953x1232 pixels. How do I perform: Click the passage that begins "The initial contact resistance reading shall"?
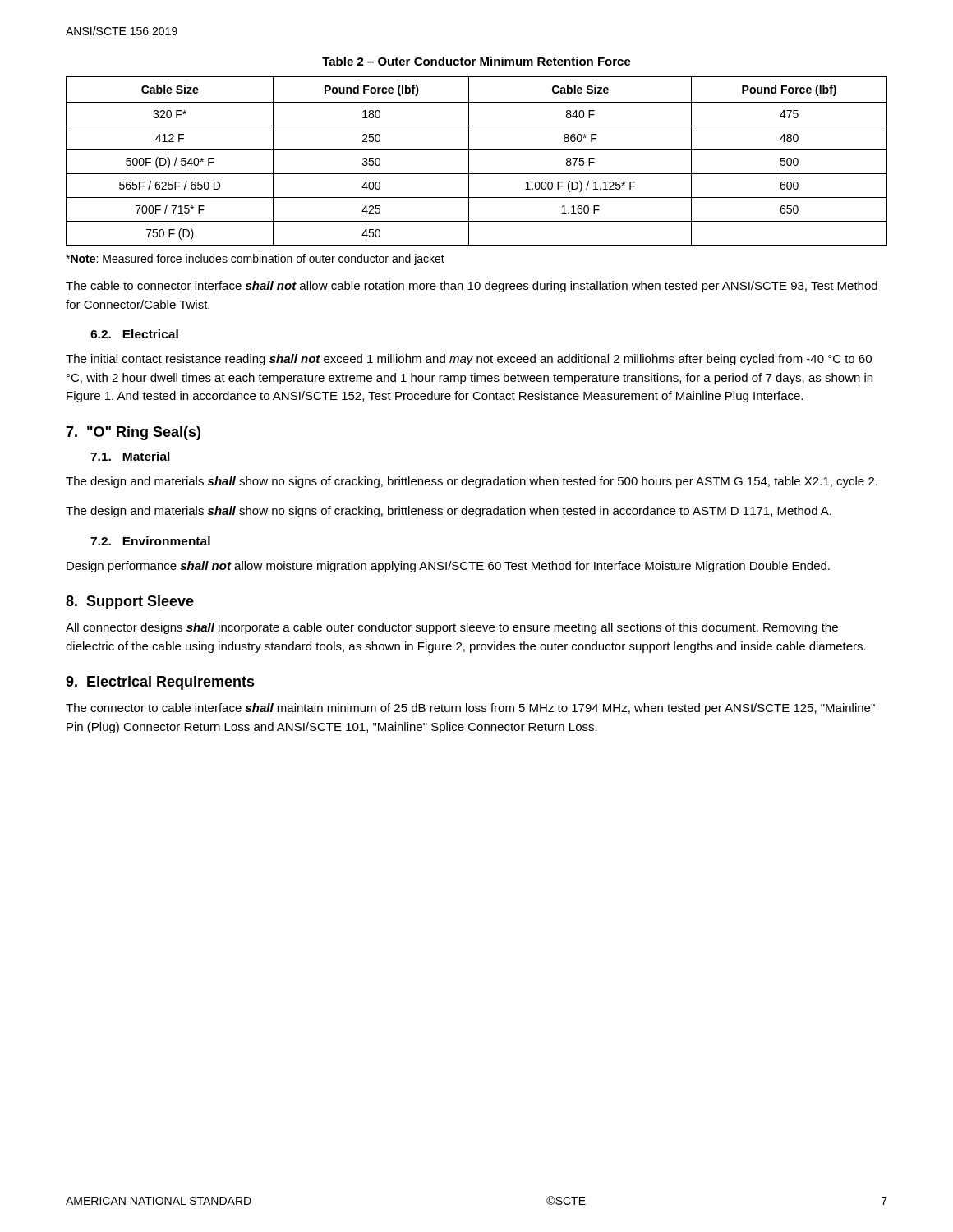click(470, 377)
